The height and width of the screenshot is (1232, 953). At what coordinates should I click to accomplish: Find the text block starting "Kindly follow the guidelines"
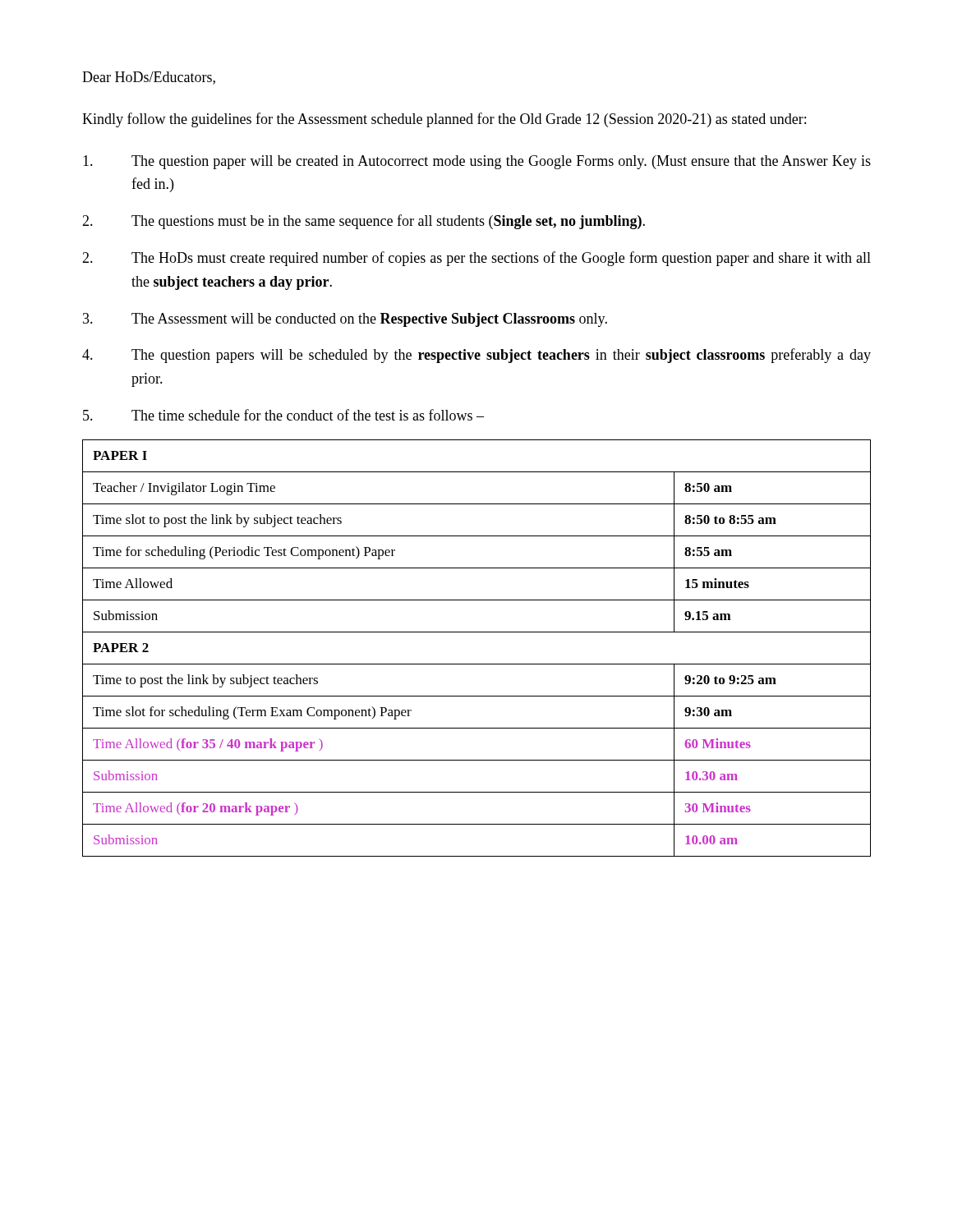click(445, 119)
